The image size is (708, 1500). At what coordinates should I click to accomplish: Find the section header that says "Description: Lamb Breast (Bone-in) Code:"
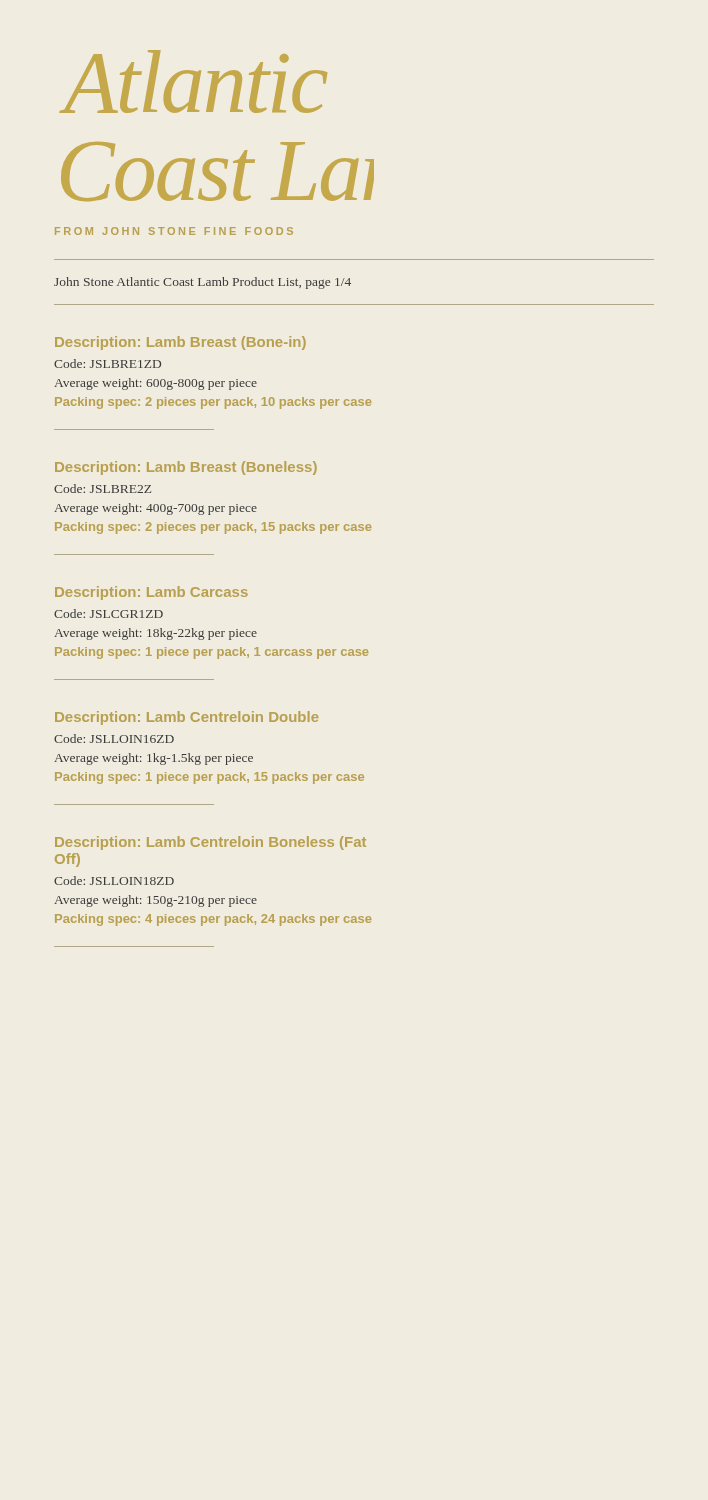click(x=180, y=343)
